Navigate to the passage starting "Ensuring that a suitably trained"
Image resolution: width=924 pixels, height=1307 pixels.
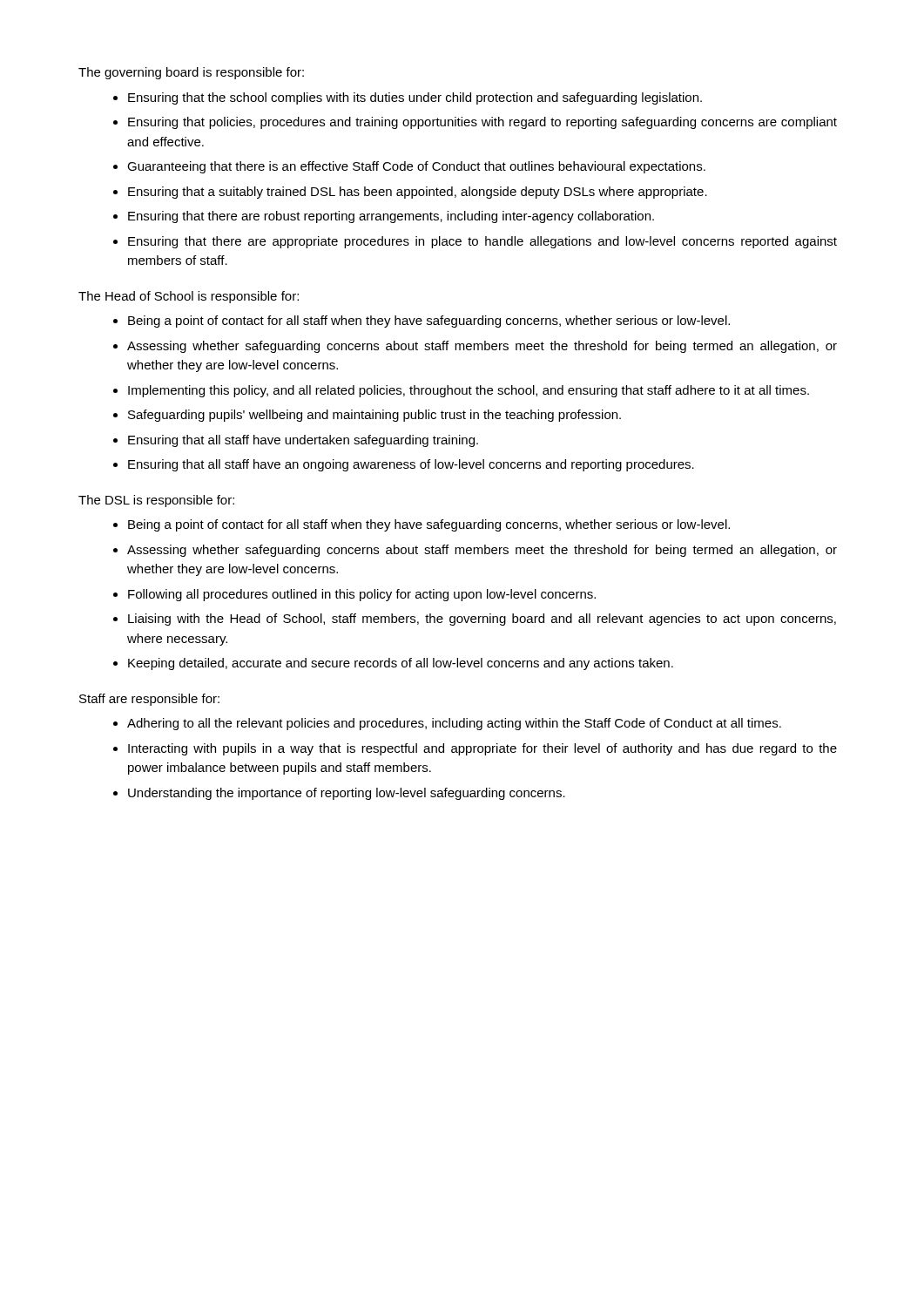[482, 191]
